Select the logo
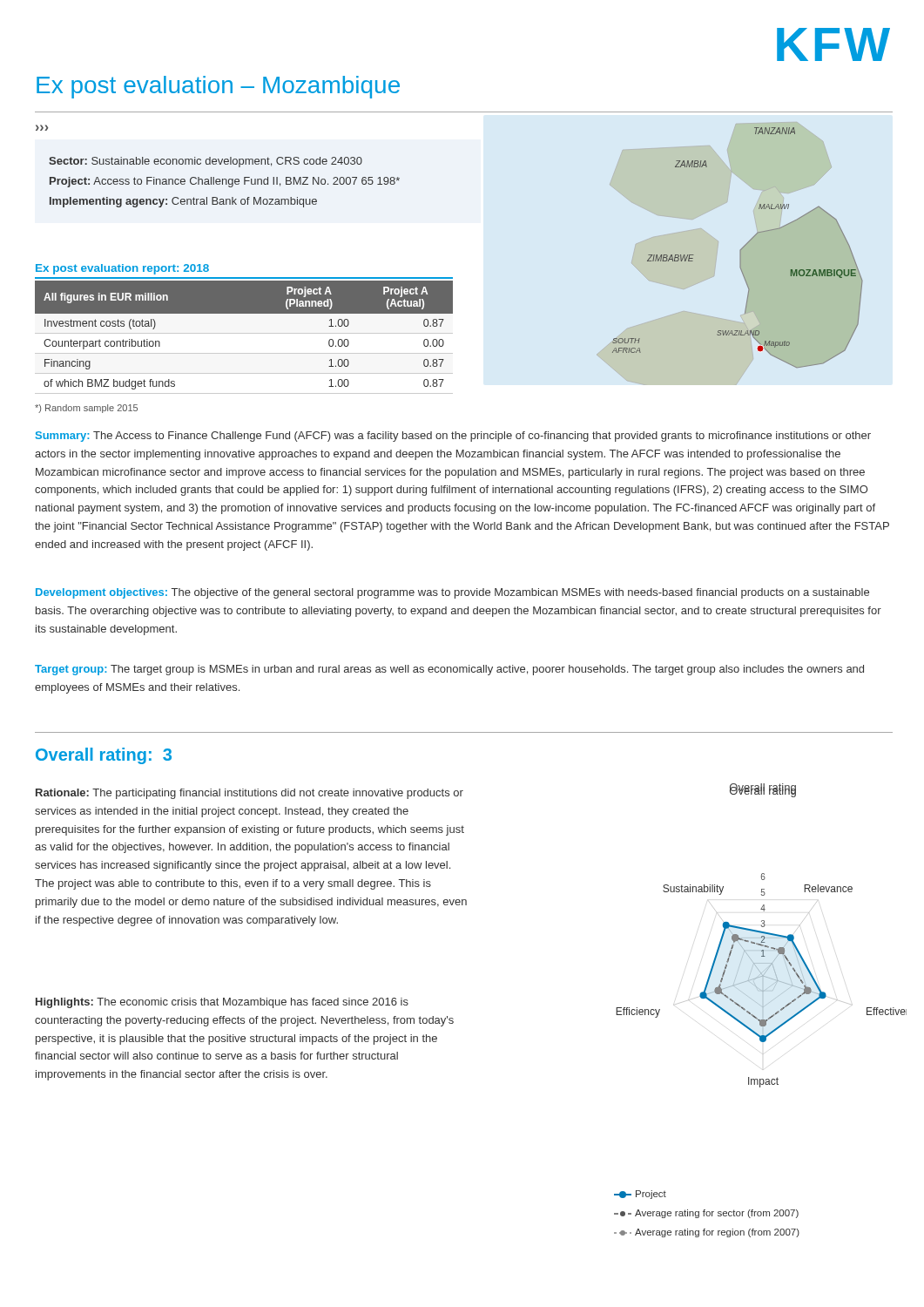Image resolution: width=924 pixels, height=1307 pixels. coord(833,44)
